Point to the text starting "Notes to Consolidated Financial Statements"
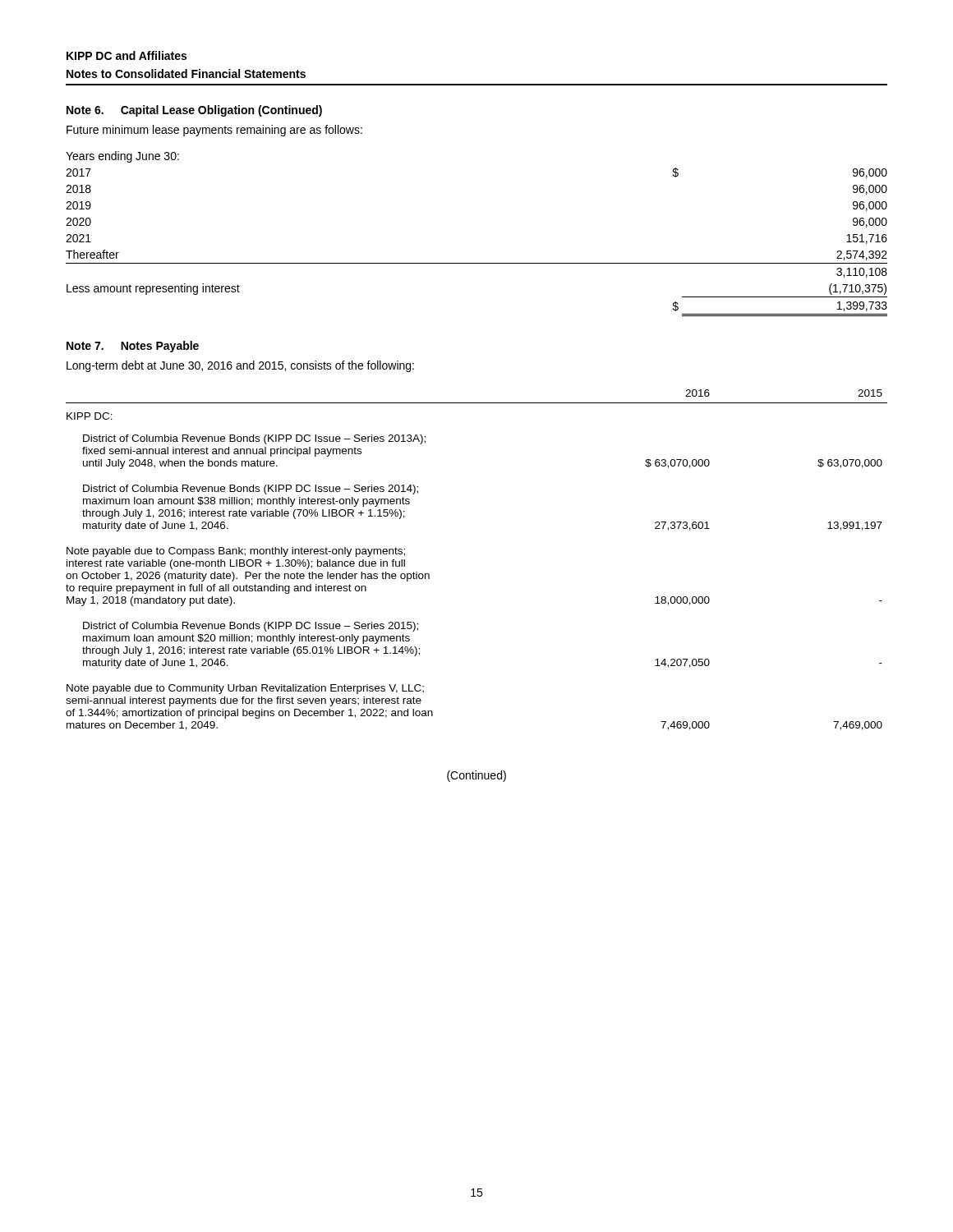This screenshot has height=1232, width=953. click(186, 74)
